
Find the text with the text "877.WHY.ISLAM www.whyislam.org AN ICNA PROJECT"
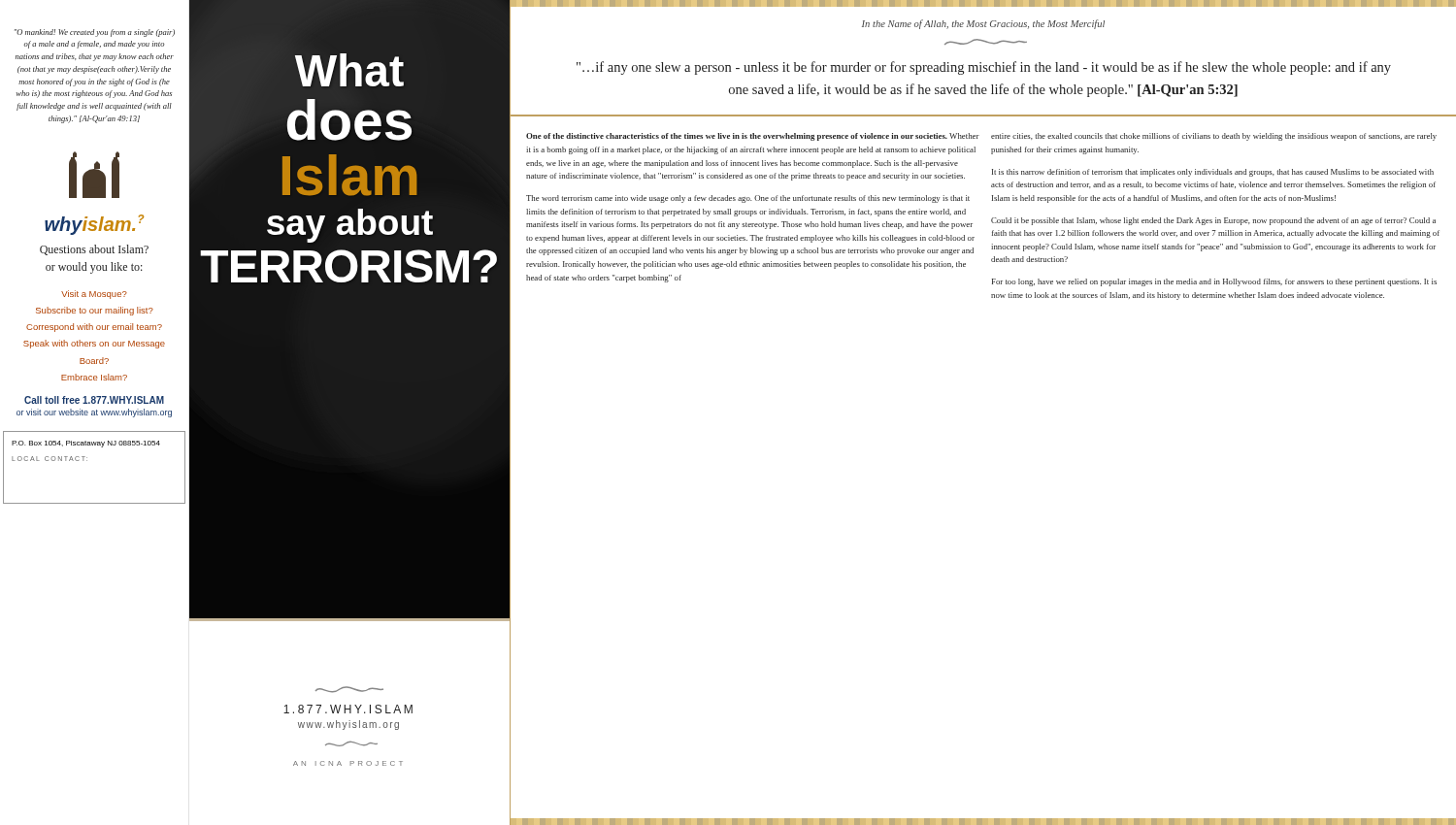(x=349, y=735)
